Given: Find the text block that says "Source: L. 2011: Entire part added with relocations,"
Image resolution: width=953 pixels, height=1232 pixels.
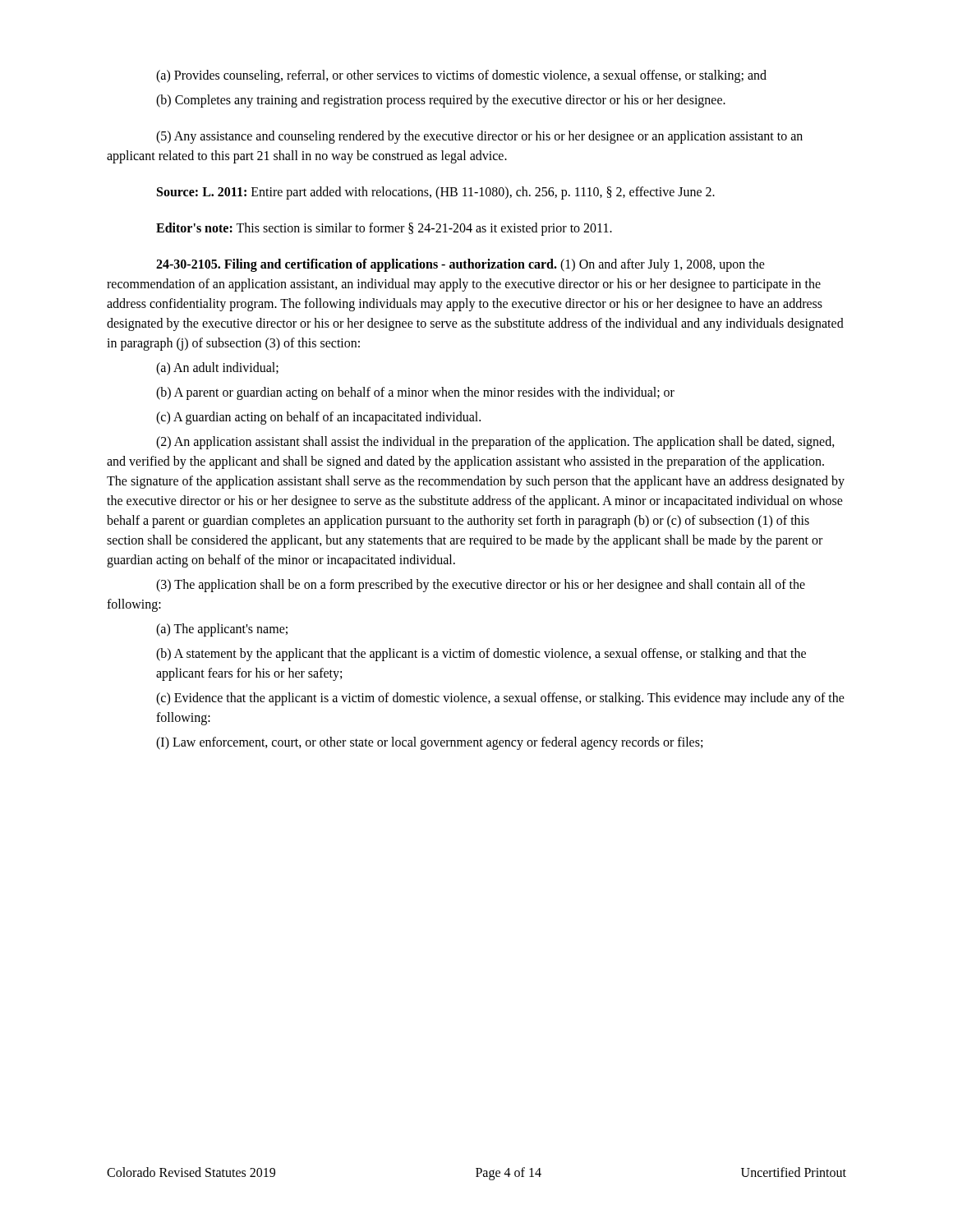Looking at the screenshot, I should click(x=476, y=192).
